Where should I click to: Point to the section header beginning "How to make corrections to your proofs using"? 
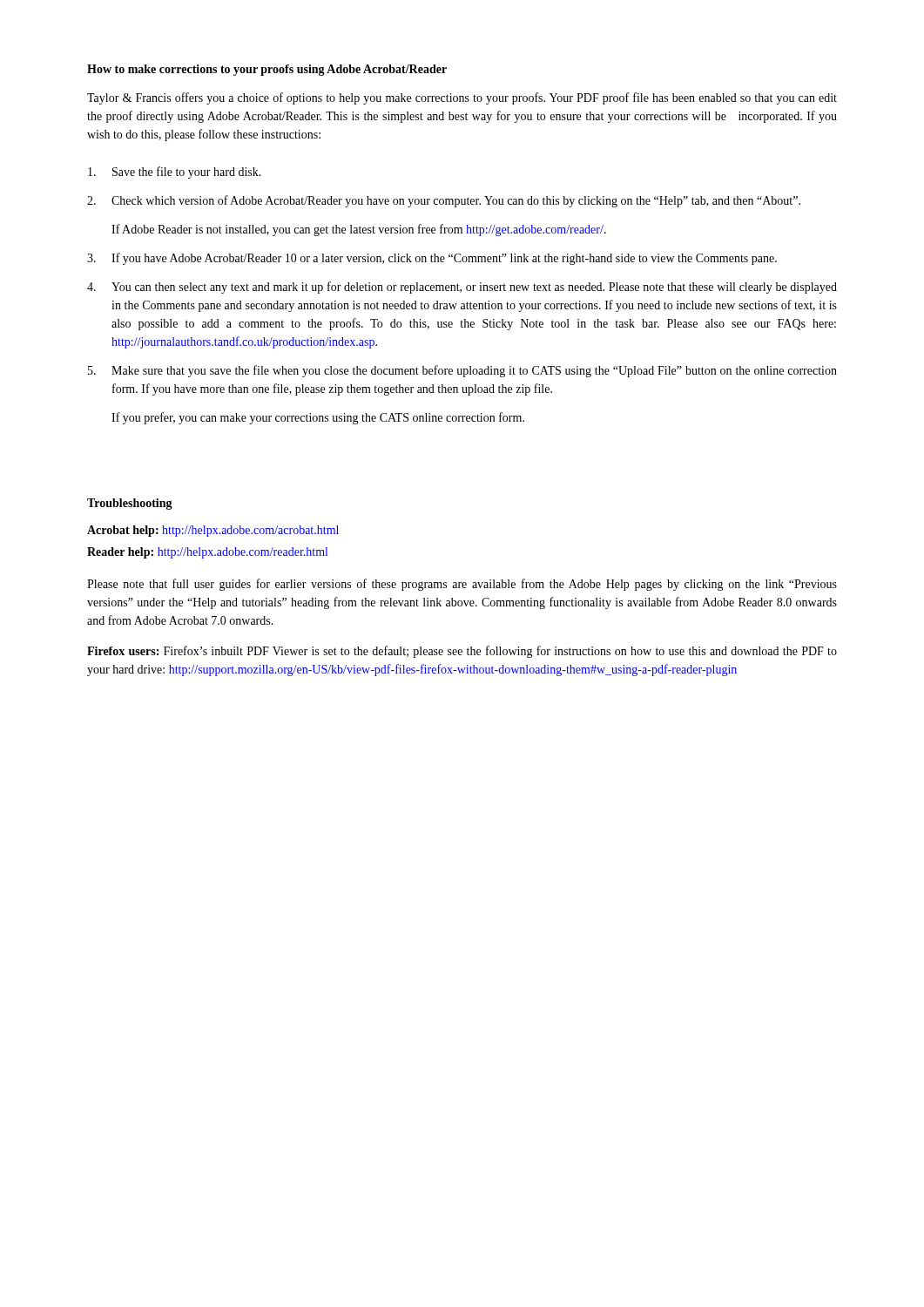267,69
